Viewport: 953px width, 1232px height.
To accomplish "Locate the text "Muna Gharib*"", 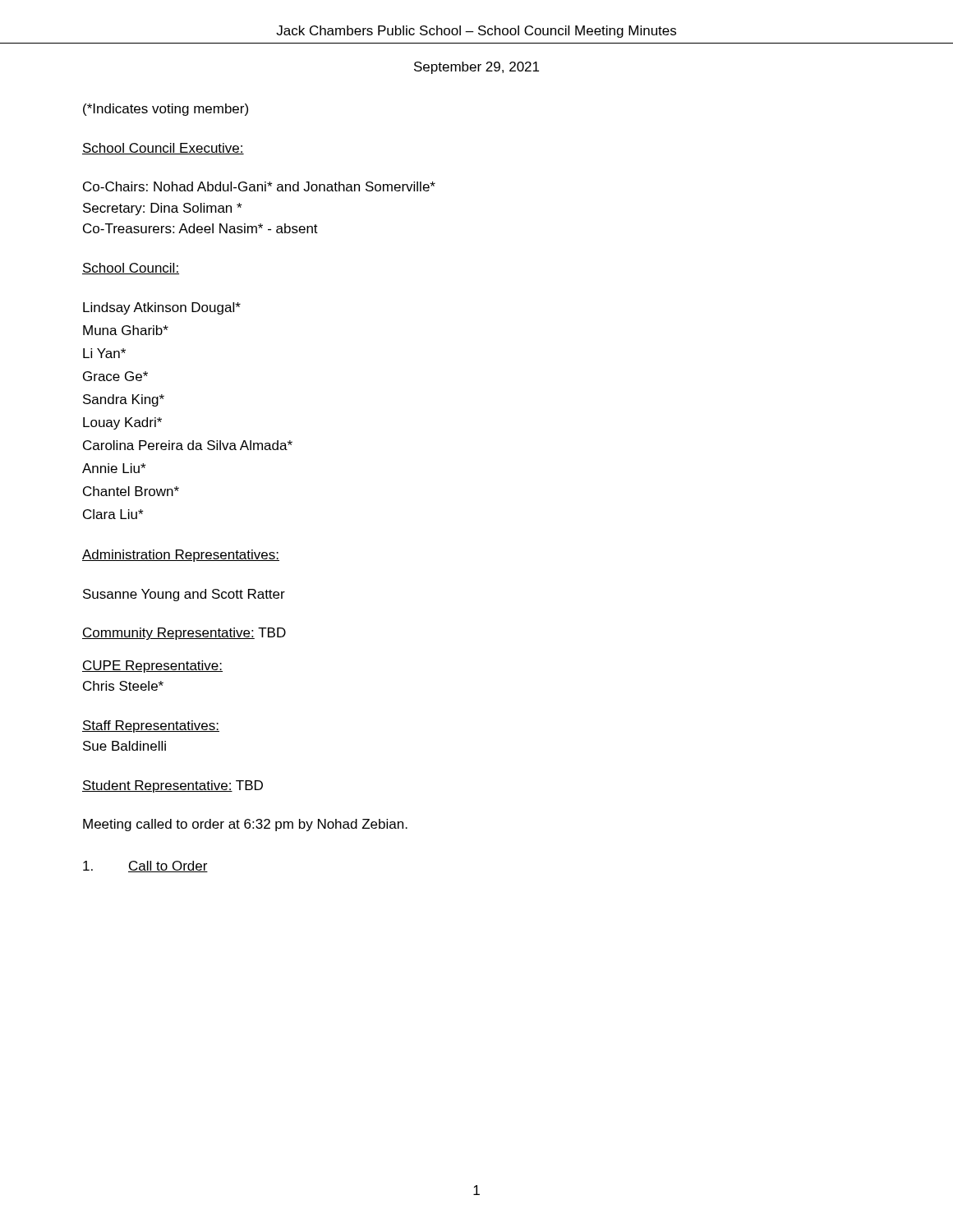I will click(x=125, y=331).
